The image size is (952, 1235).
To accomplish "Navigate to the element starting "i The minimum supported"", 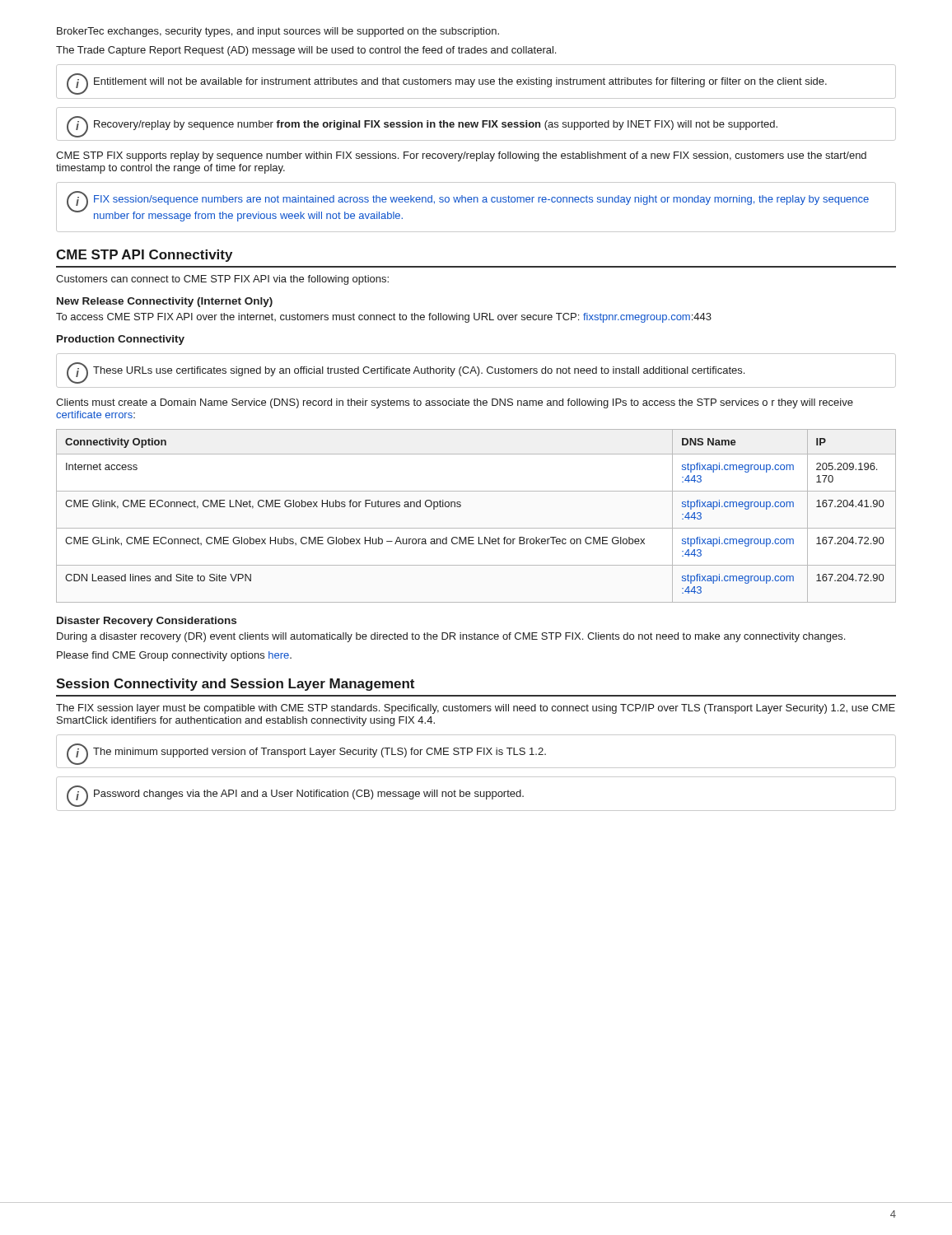I will (x=476, y=751).
